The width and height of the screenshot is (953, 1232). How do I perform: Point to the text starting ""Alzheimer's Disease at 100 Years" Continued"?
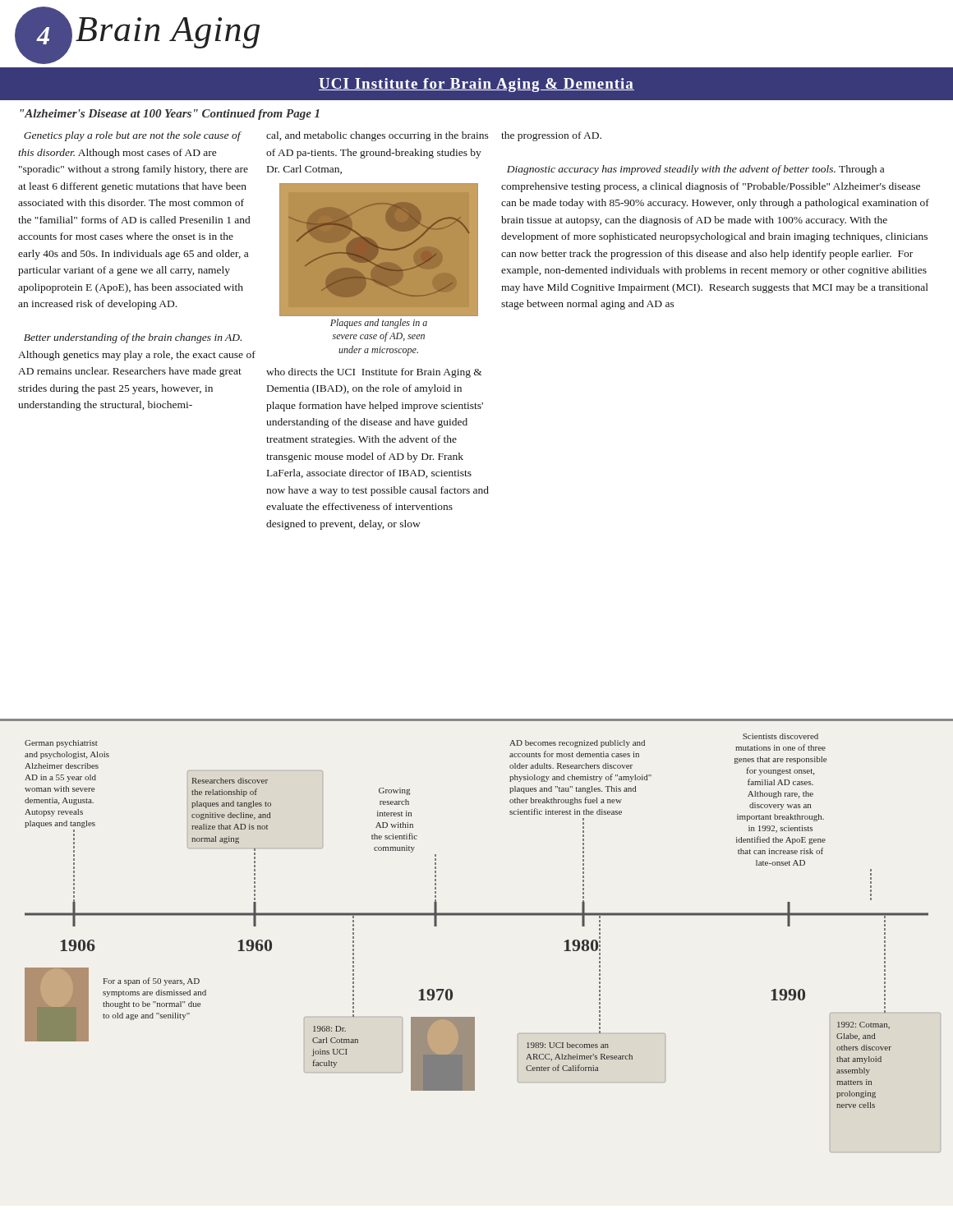(x=169, y=113)
